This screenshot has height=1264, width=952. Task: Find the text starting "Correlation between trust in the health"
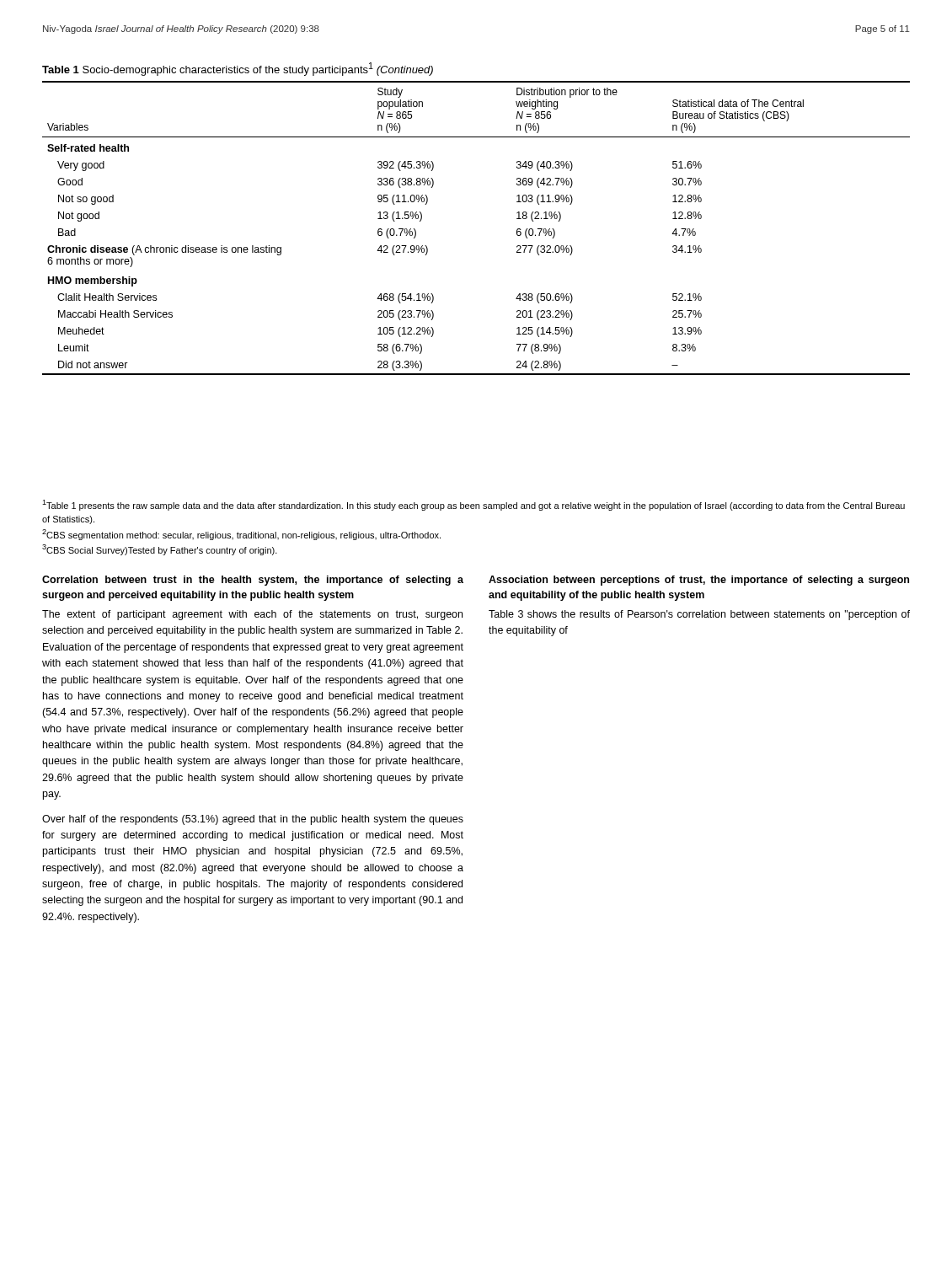253,587
